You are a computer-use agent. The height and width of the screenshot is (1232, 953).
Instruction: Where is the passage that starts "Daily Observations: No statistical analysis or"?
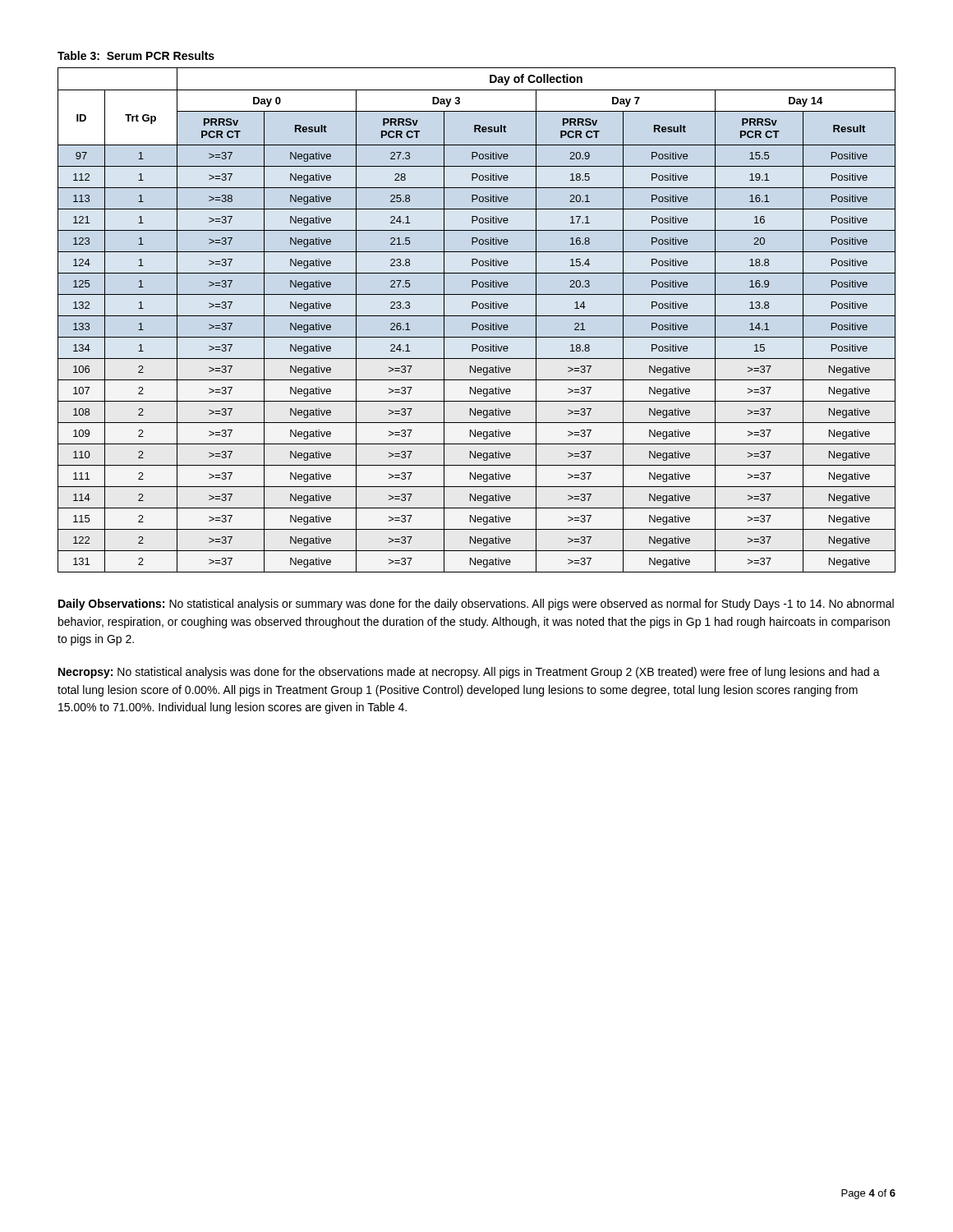tap(476, 622)
